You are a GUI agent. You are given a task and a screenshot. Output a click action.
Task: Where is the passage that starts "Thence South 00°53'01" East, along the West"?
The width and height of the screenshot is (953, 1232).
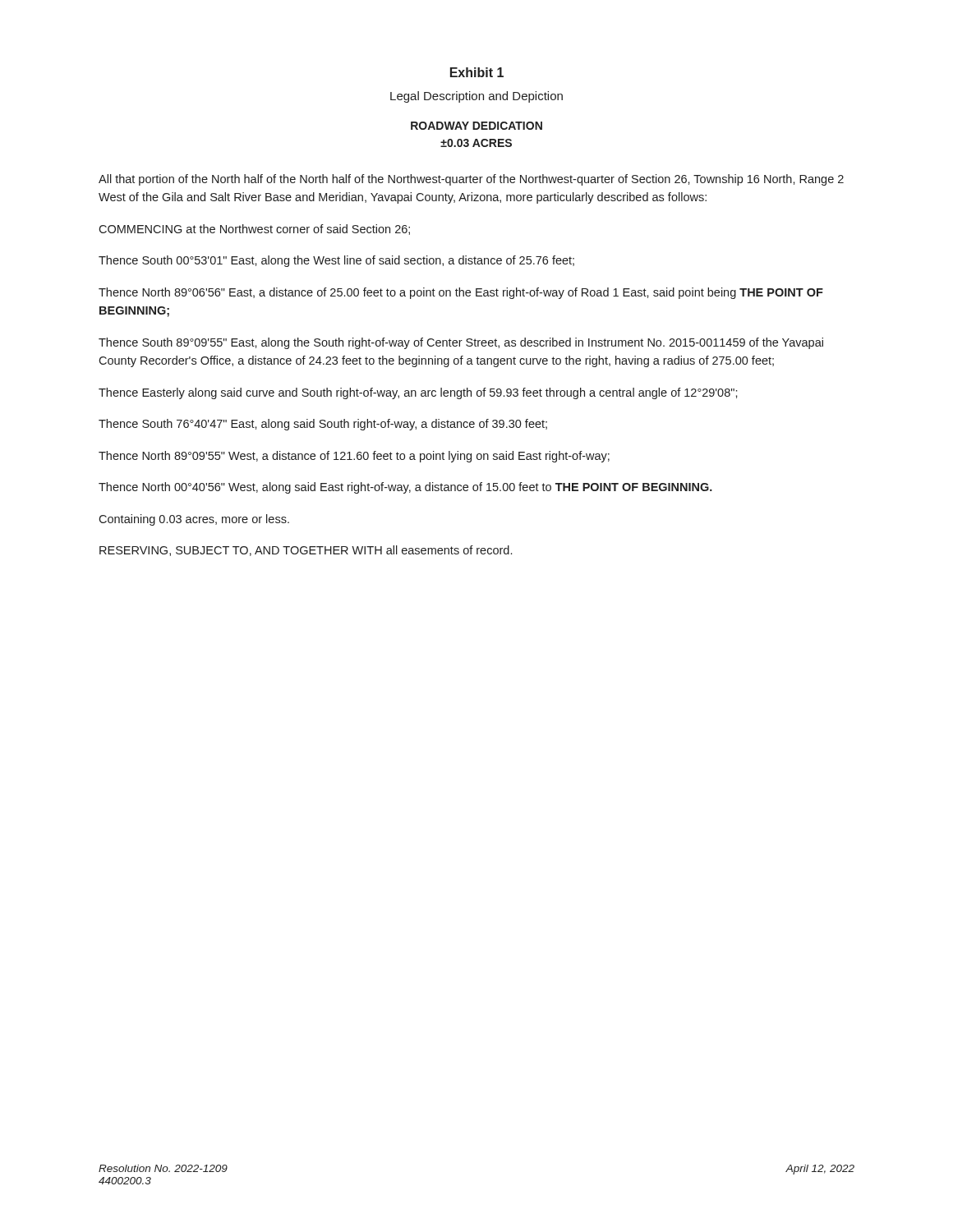[337, 261]
